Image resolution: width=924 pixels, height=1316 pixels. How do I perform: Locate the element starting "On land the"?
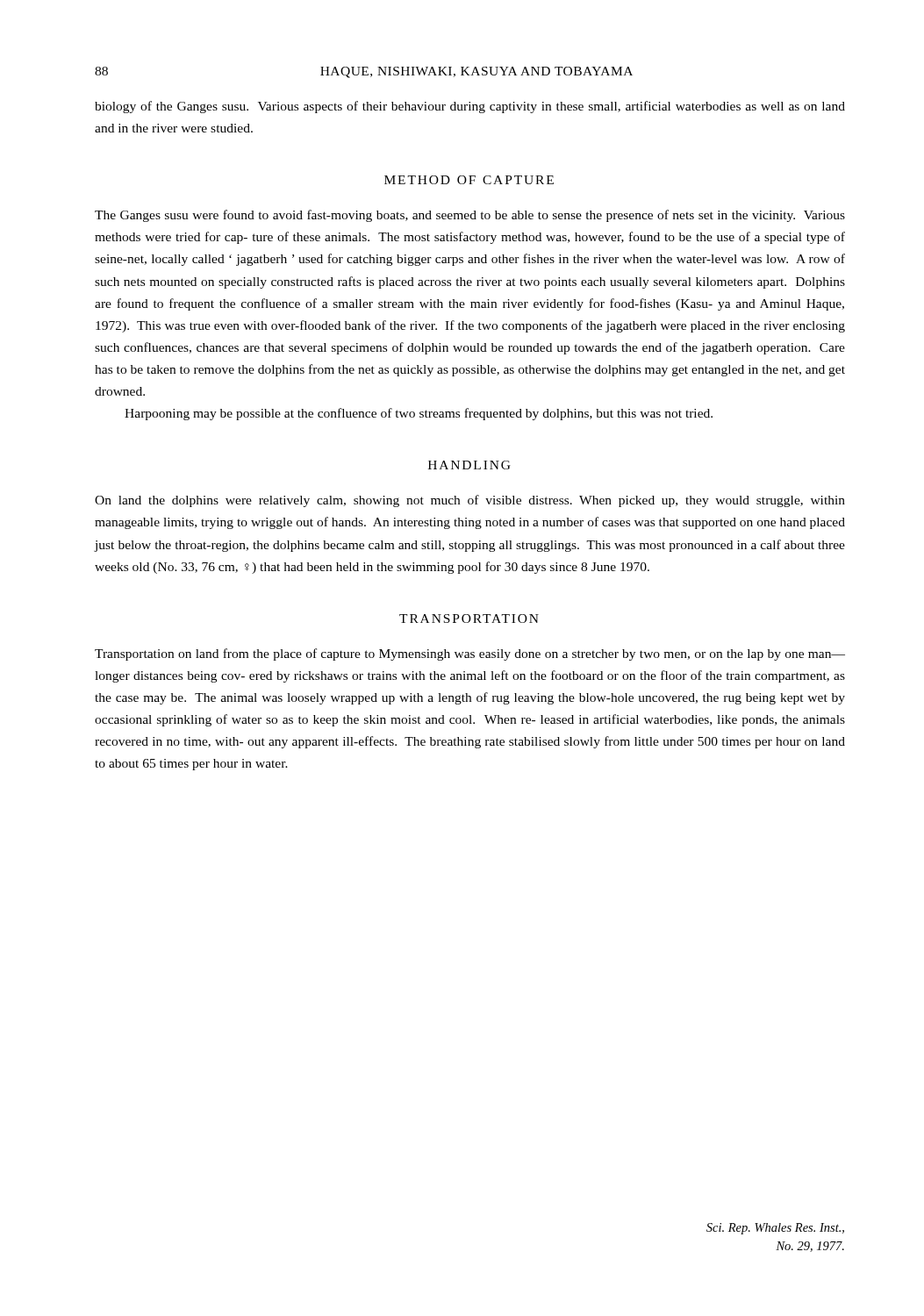pyautogui.click(x=470, y=533)
